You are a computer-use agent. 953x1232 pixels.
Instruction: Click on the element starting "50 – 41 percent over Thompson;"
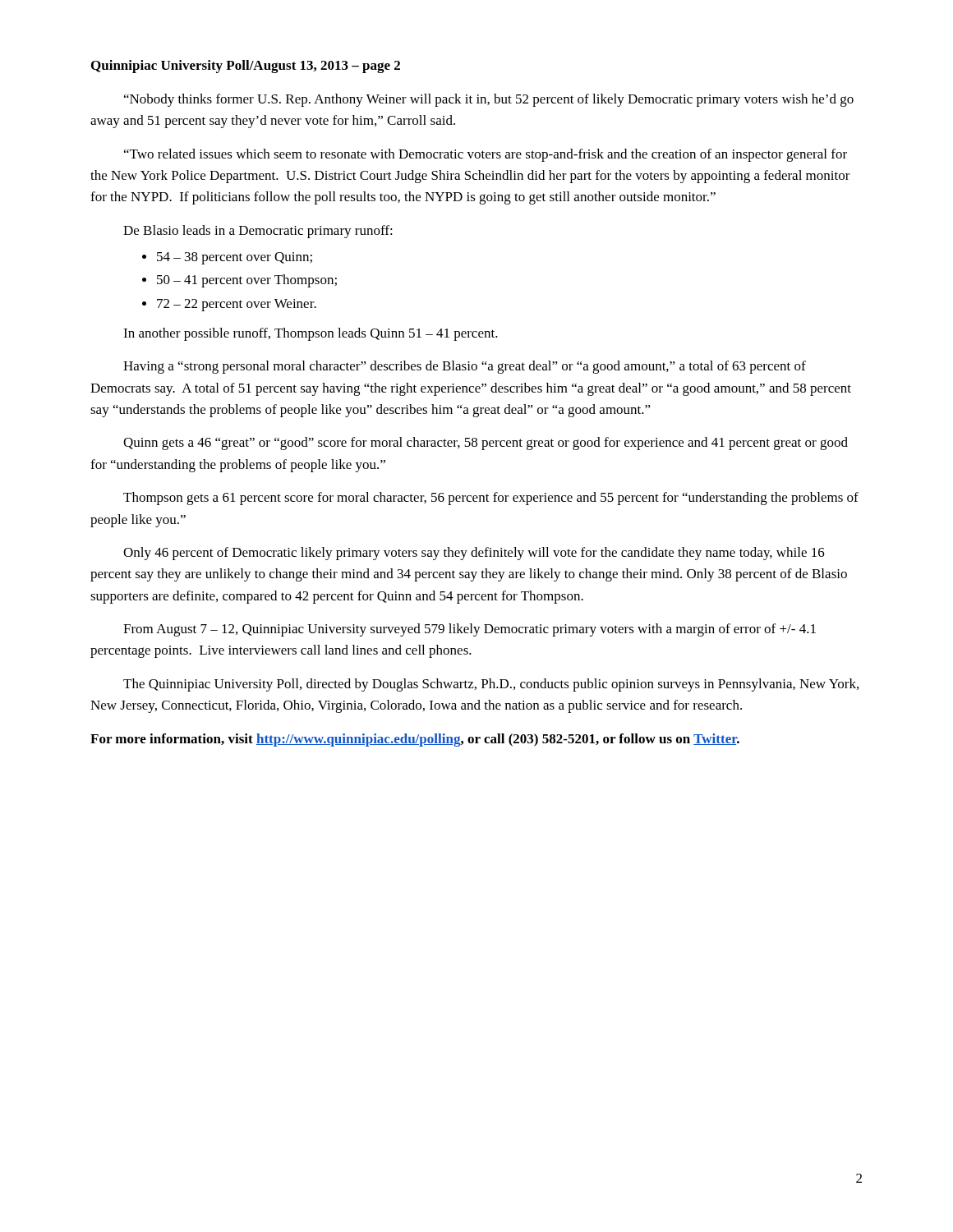[247, 280]
